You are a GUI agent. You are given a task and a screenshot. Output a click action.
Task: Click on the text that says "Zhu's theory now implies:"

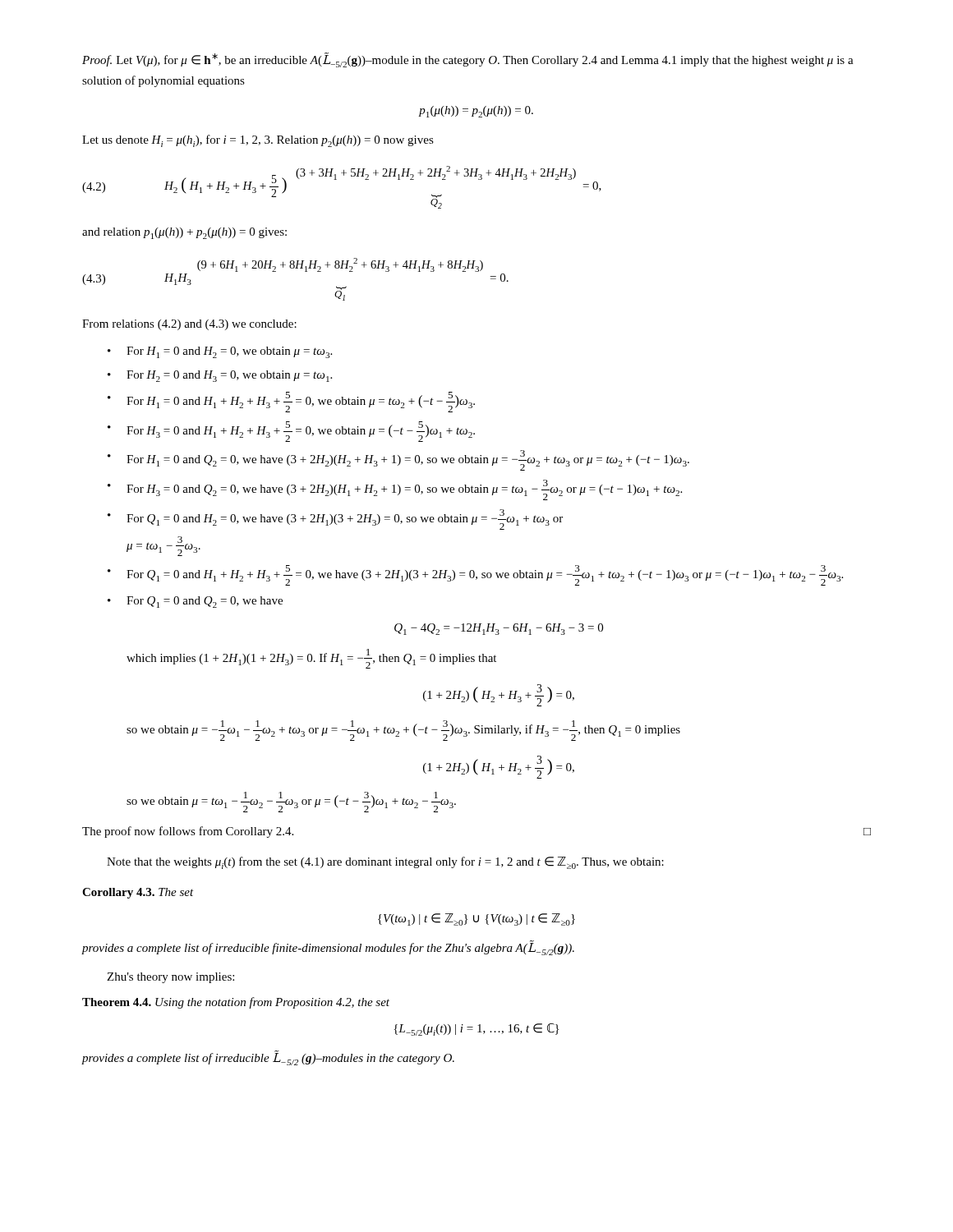click(171, 977)
